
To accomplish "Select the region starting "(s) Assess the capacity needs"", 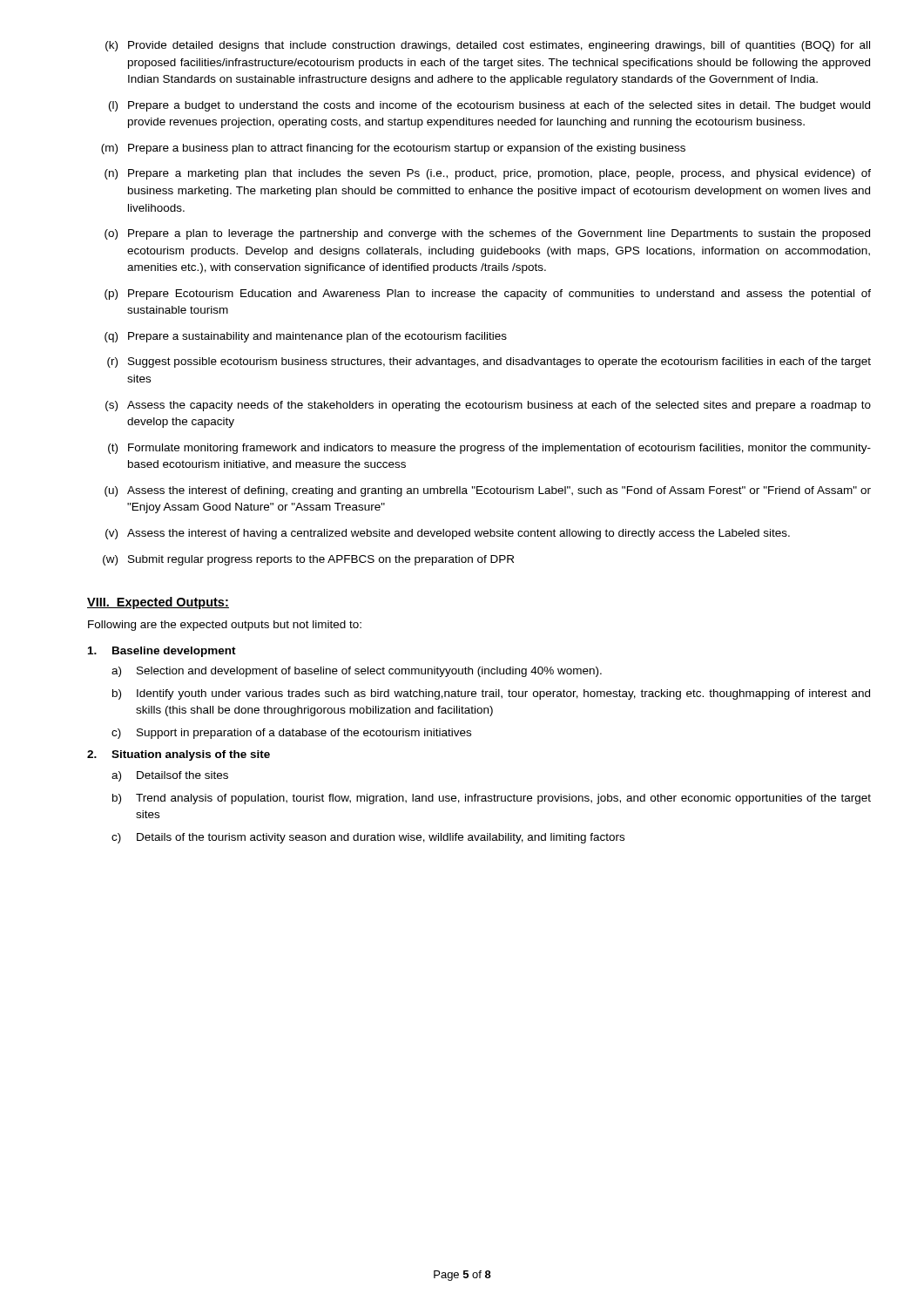I will tap(479, 413).
